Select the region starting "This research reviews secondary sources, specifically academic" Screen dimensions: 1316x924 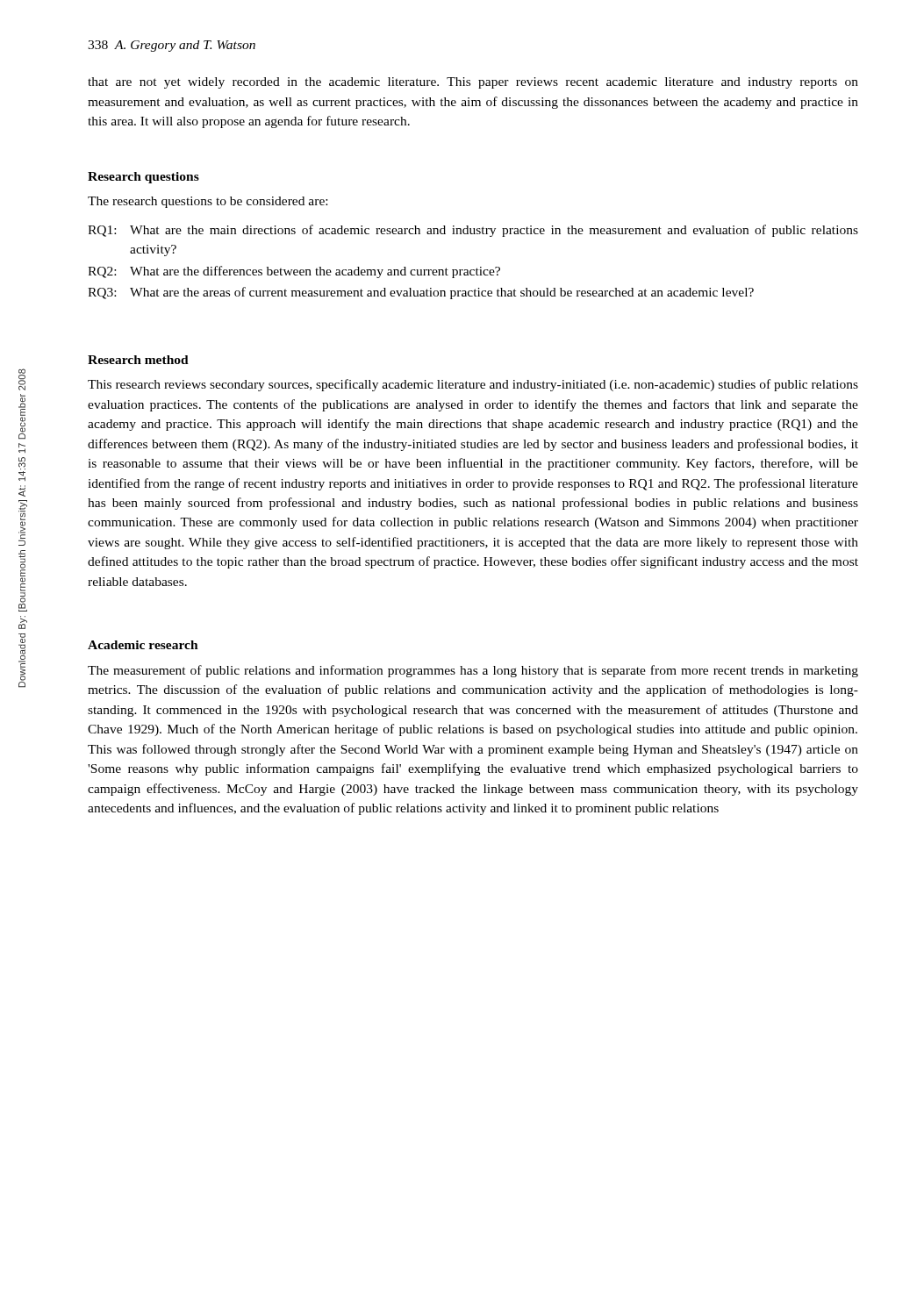[x=473, y=483]
